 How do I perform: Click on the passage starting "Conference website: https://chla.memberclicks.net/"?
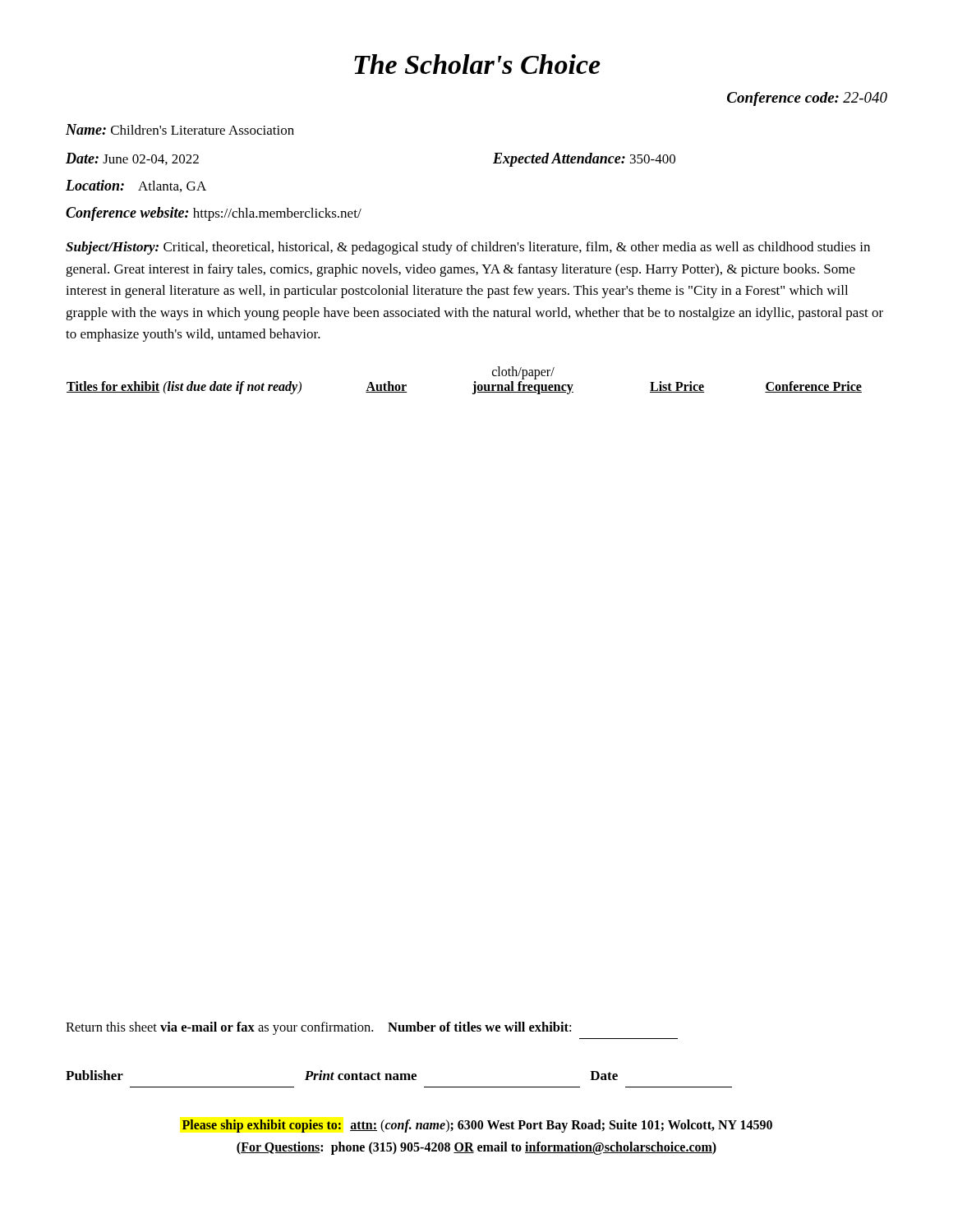pyautogui.click(x=213, y=213)
